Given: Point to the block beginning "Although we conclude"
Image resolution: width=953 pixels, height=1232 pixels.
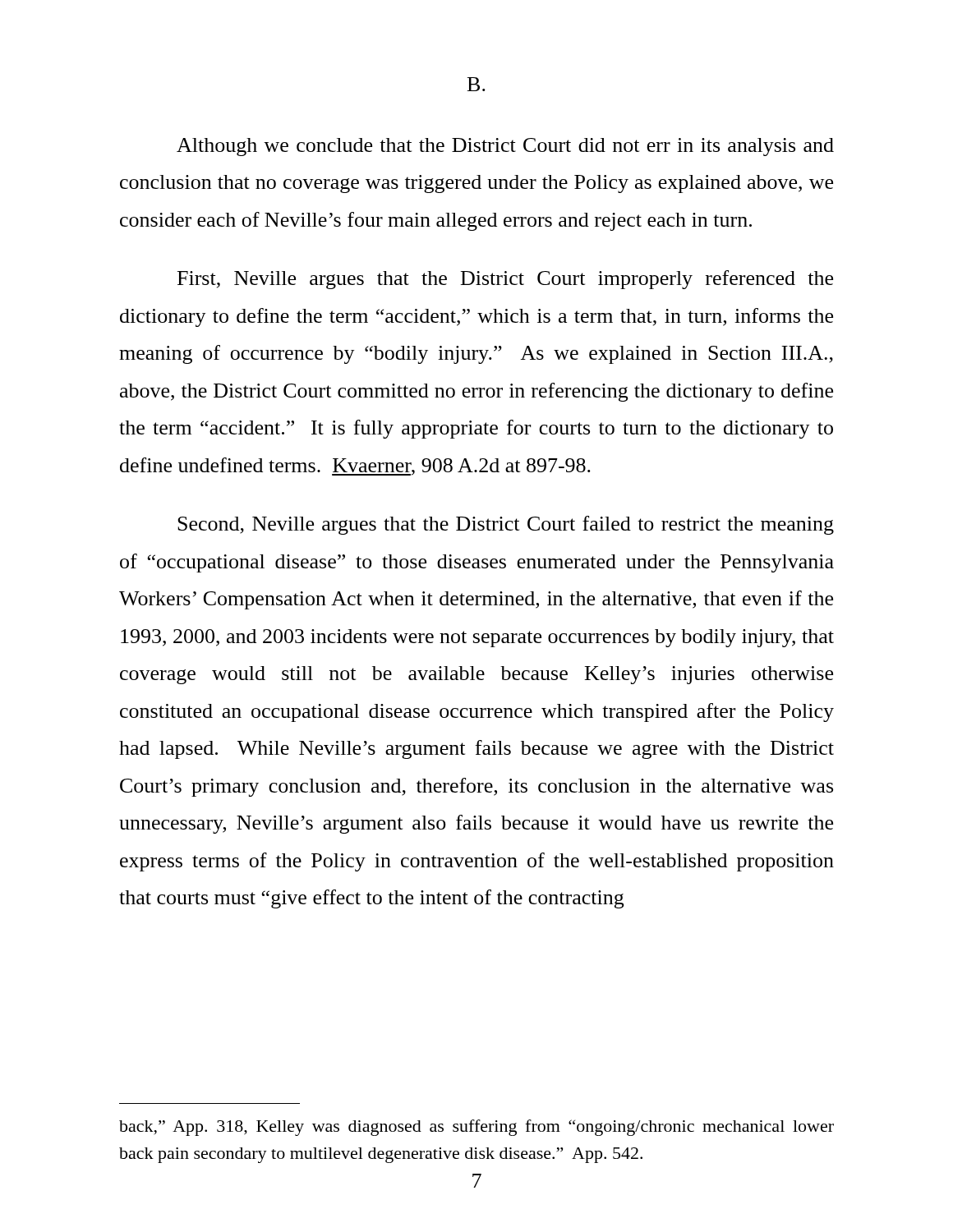Looking at the screenshot, I should (x=476, y=182).
